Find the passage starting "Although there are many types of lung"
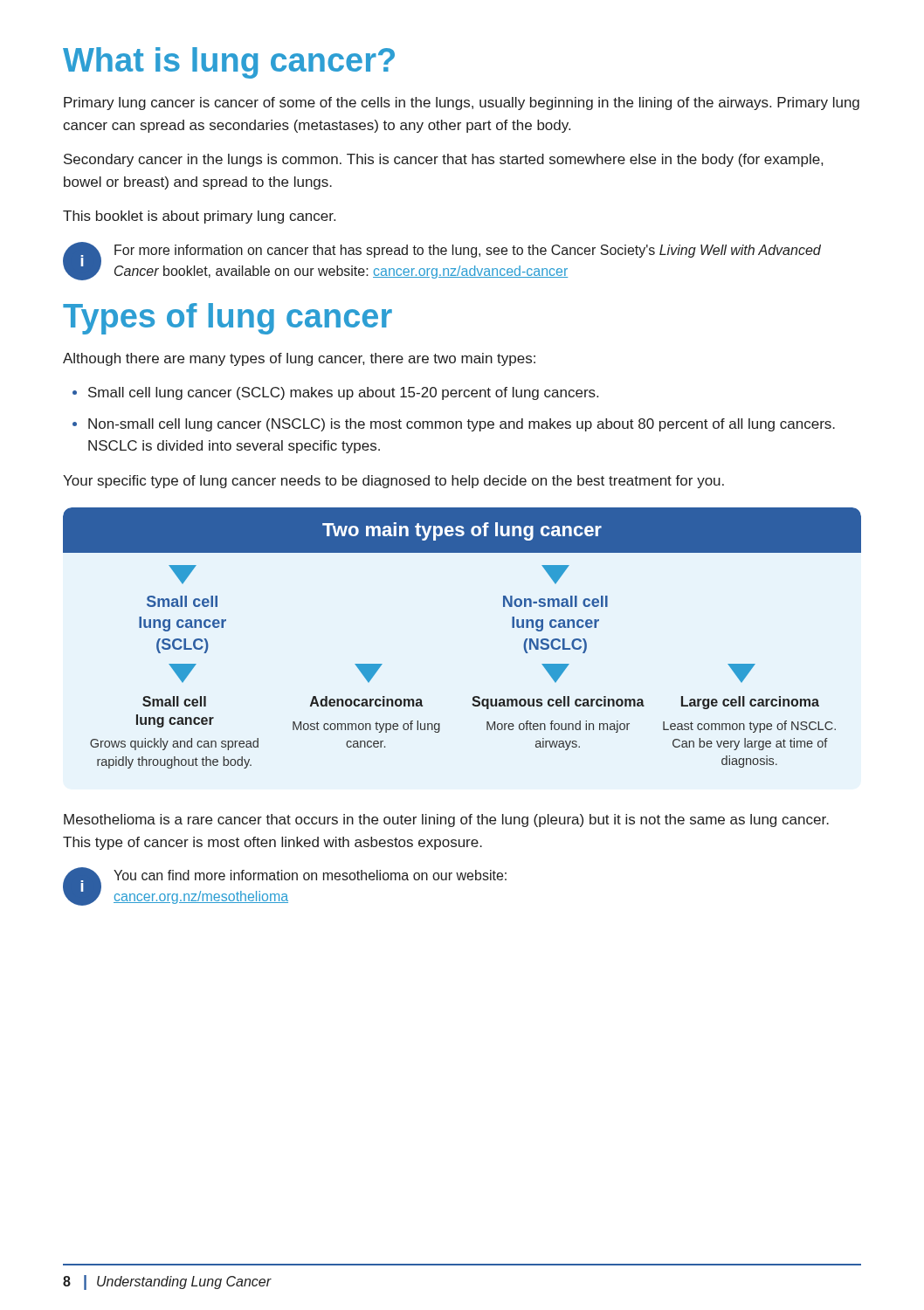Image resolution: width=924 pixels, height=1310 pixels. (462, 358)
